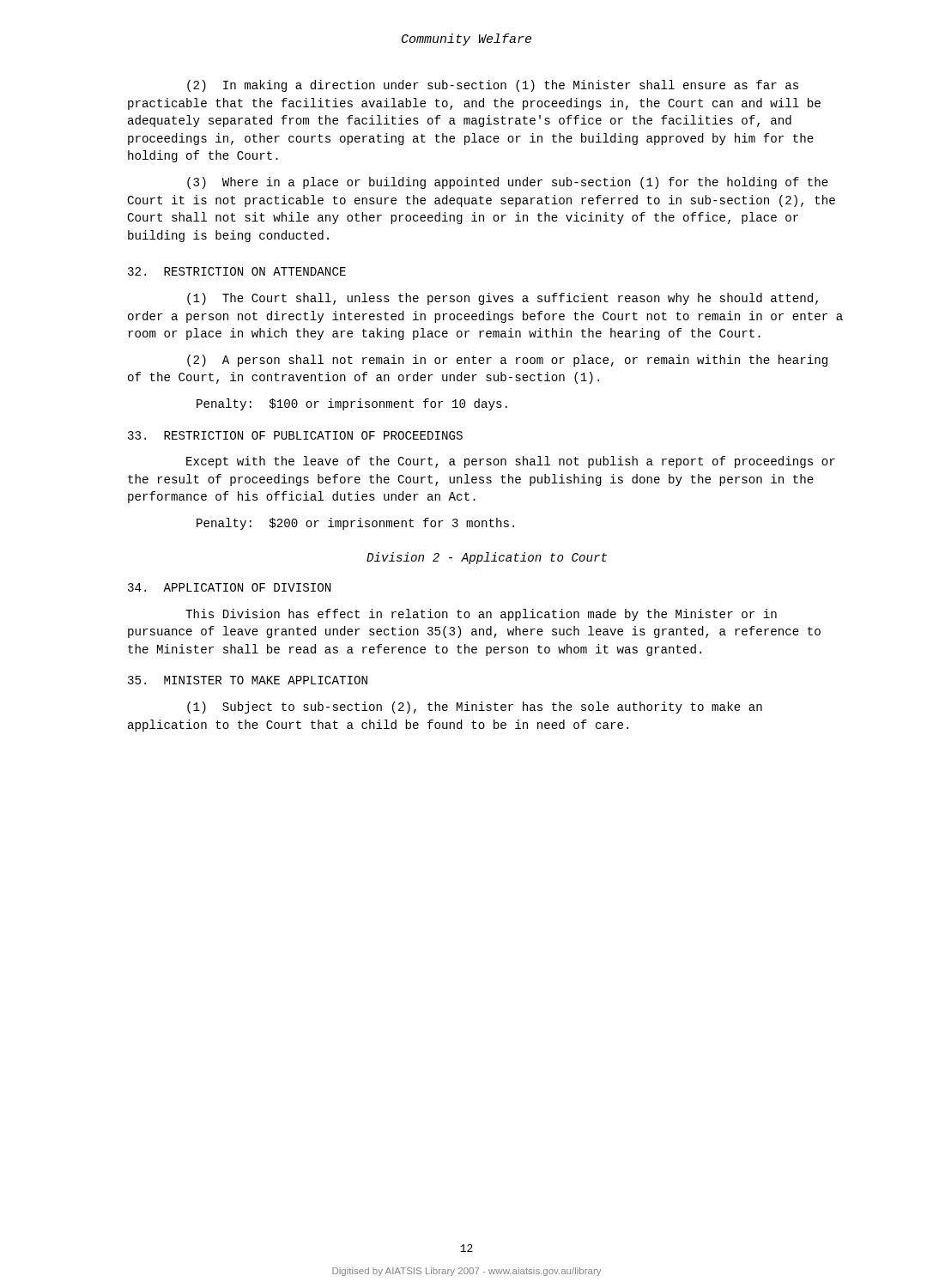Screen dimensions: 1288x933
Task: Locate the text "Division 2 - Application to Court"
Action: click(487, 559)
